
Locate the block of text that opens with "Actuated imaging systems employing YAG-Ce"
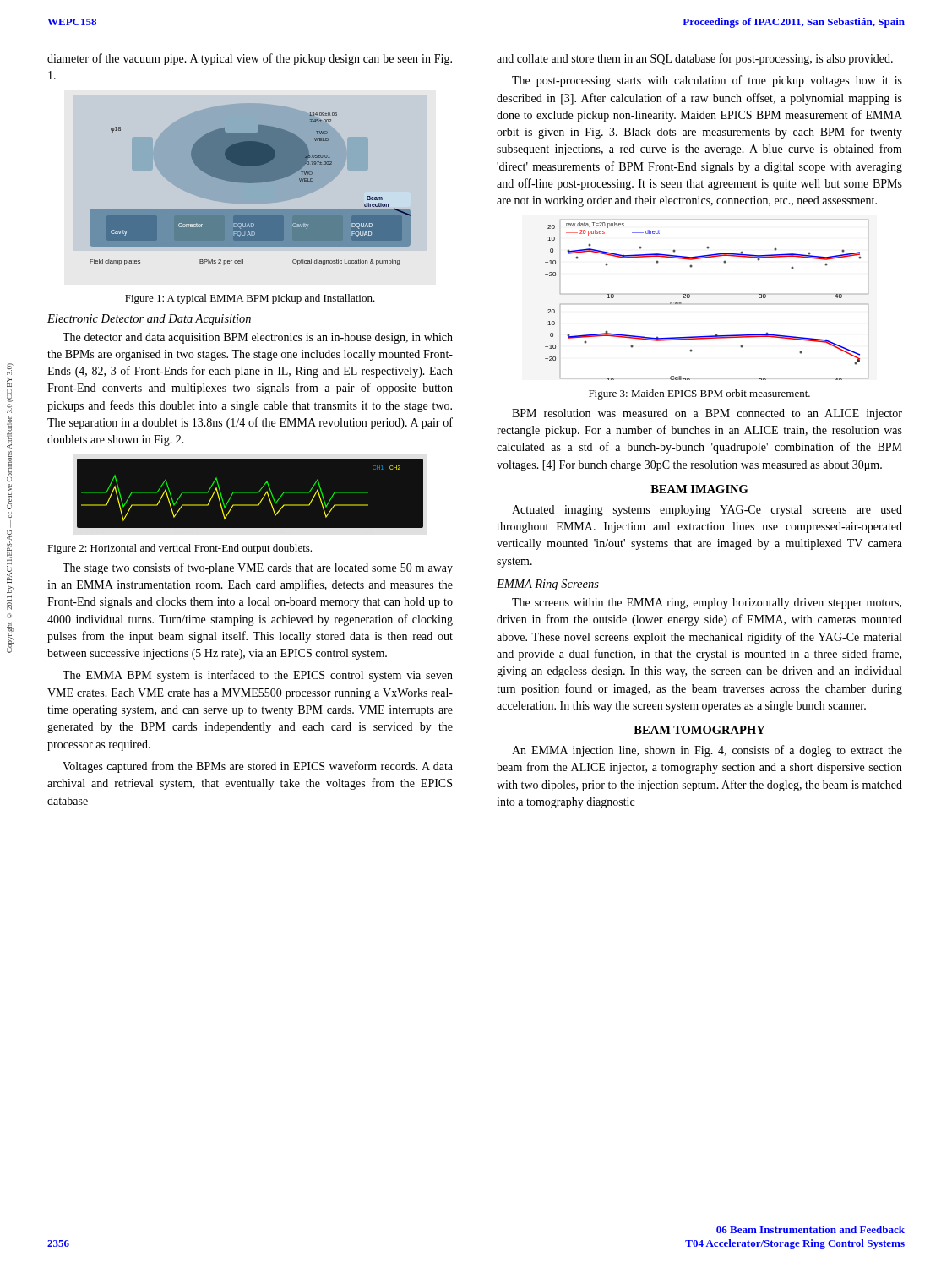click(699, 536)
